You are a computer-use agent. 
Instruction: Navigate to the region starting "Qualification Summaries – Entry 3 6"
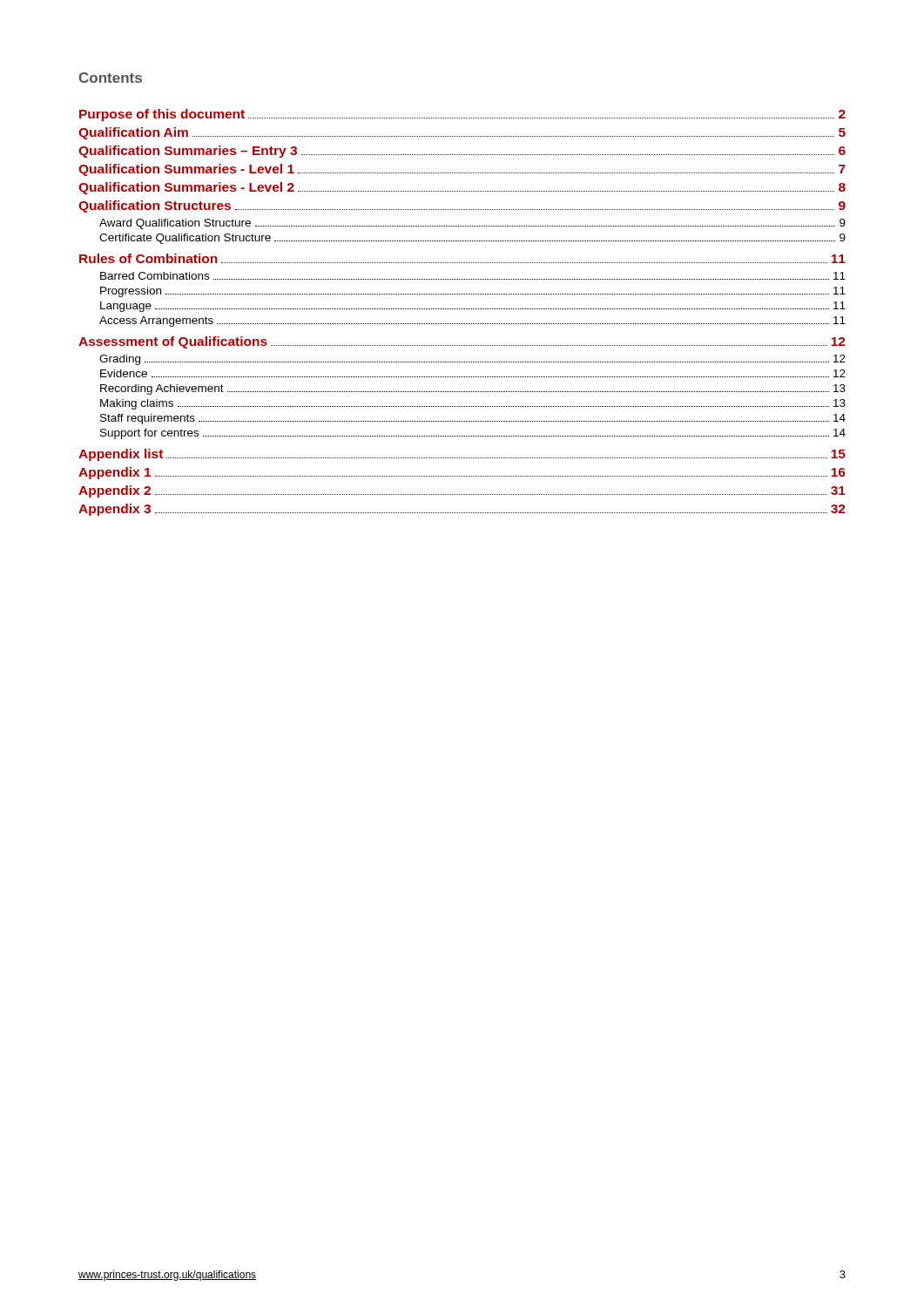[x=462, y=151]
